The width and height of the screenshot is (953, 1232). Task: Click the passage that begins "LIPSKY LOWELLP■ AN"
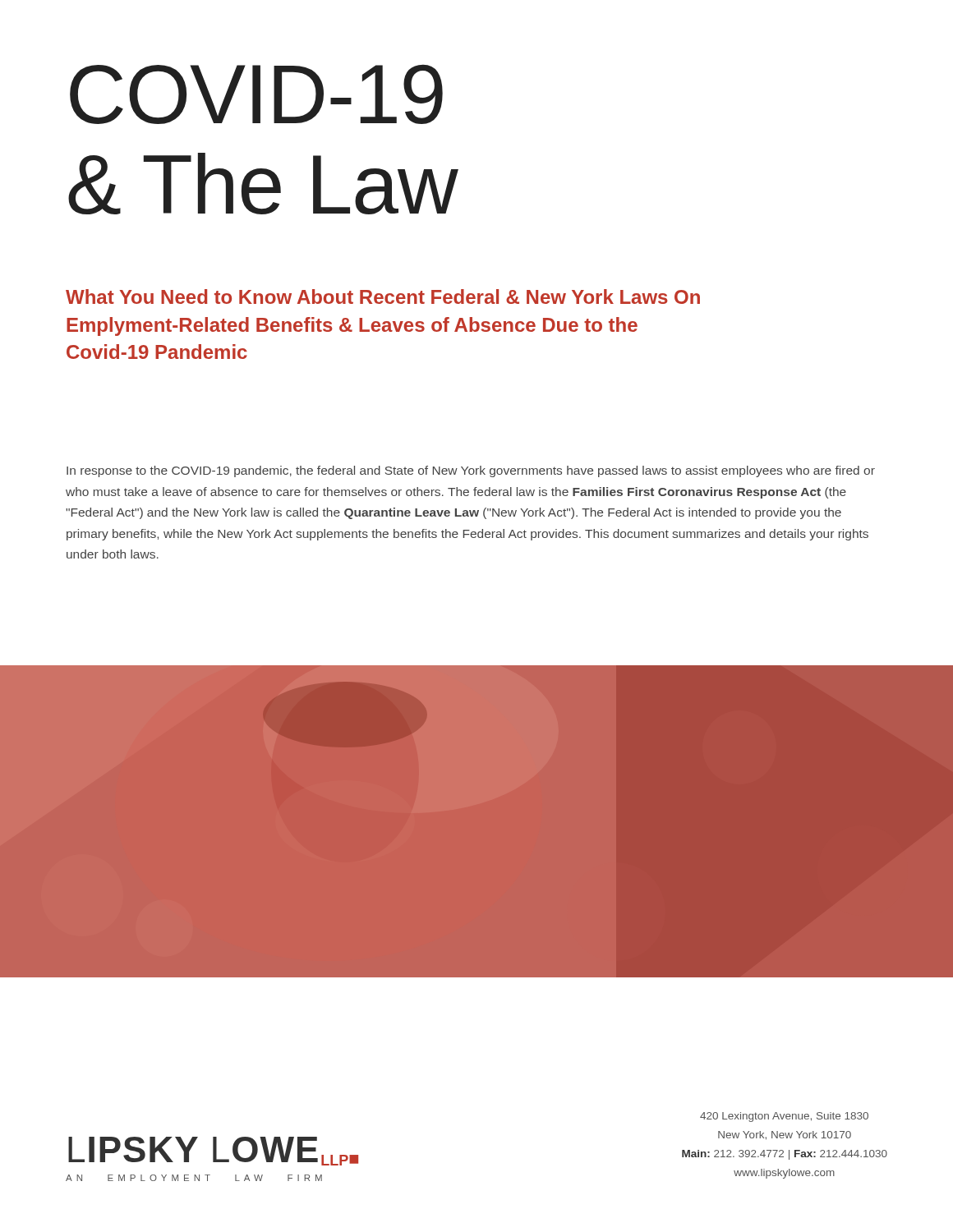[x=213, y=1157]
